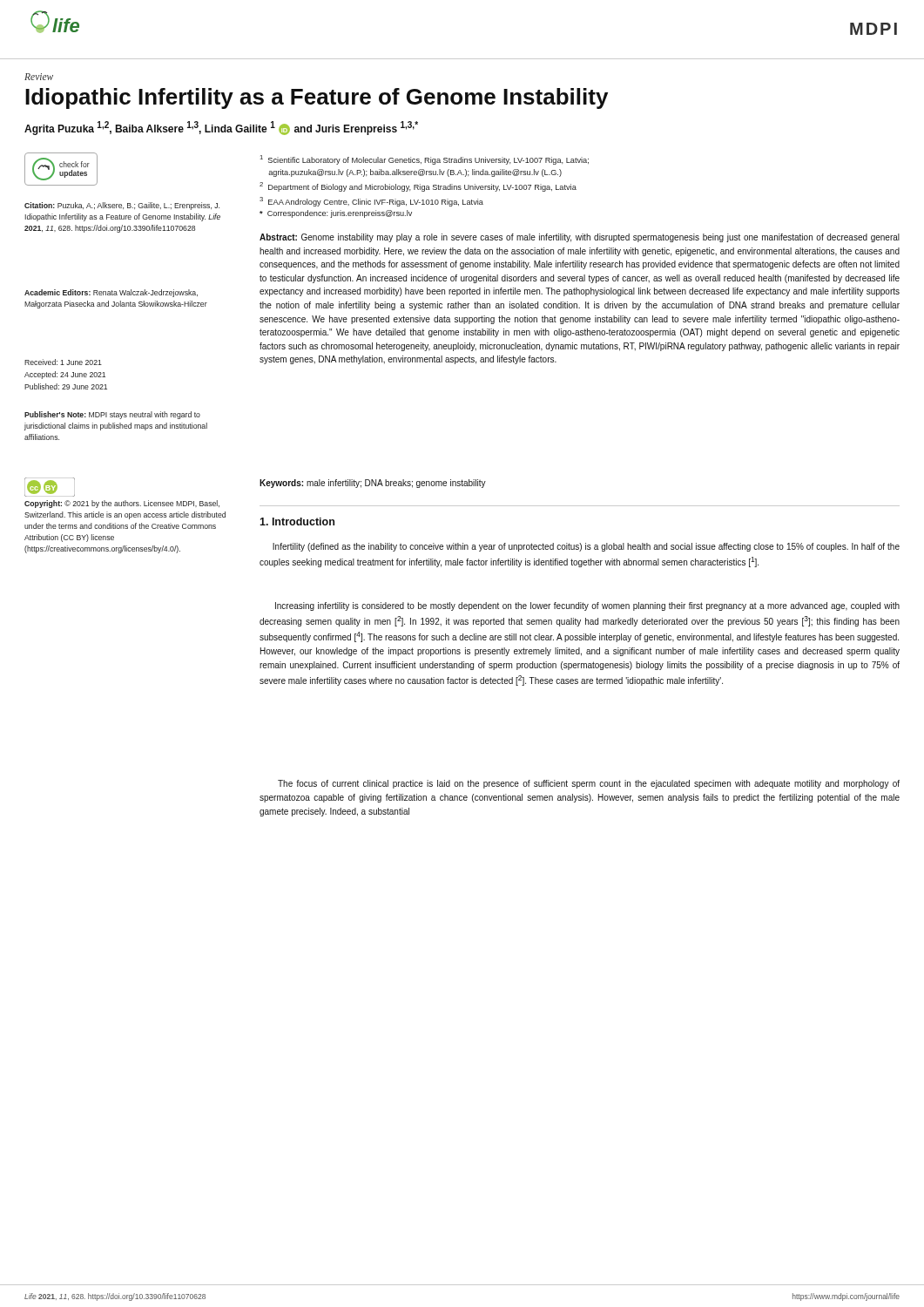924x1307 pixels.
Task: Find the block on this page that starts "Increasing infertility is considered to"
Action: pyautogui.click(x=580, y=643)
